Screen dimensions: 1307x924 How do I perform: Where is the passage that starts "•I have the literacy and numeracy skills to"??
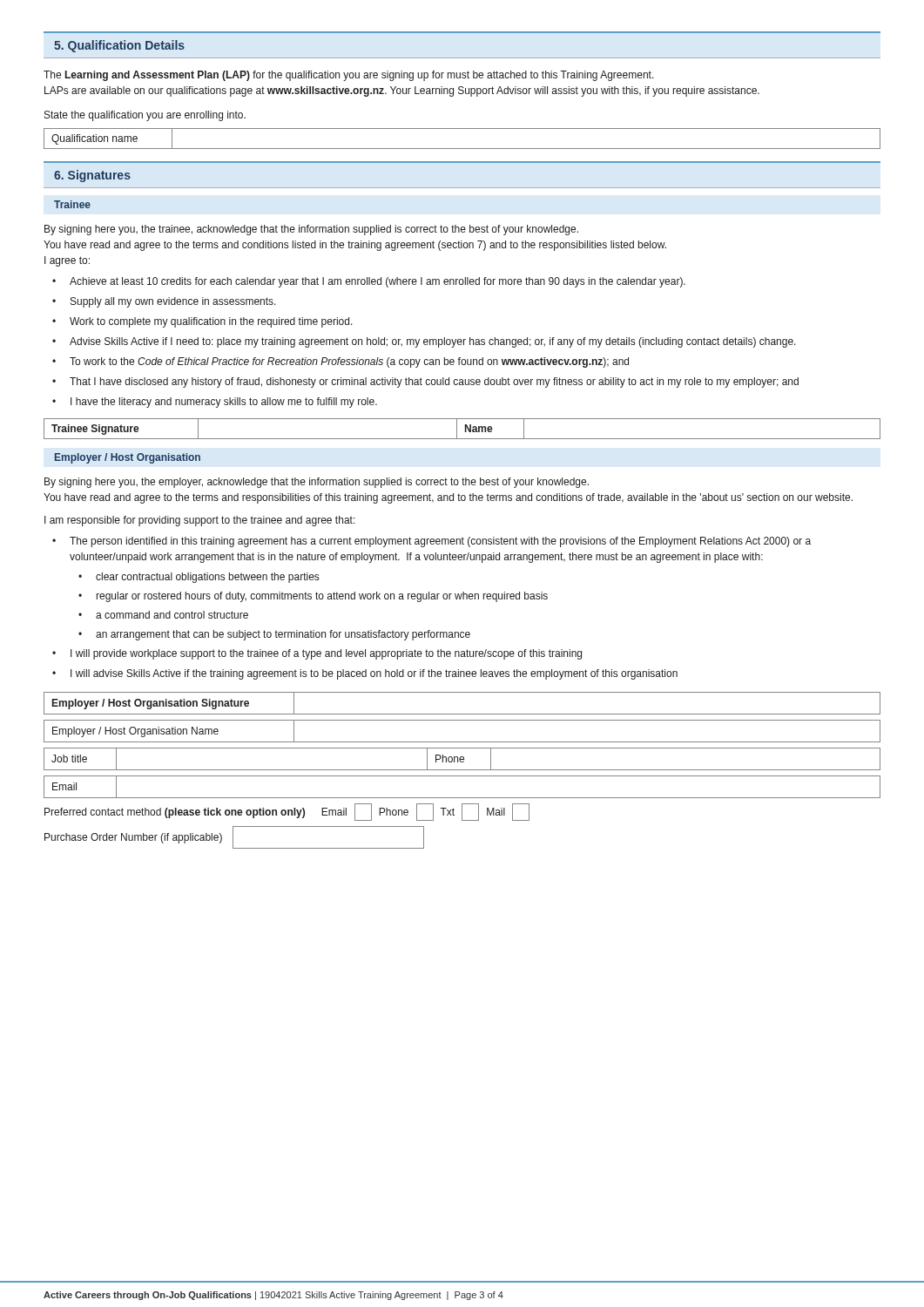click(x=215, y=402)
